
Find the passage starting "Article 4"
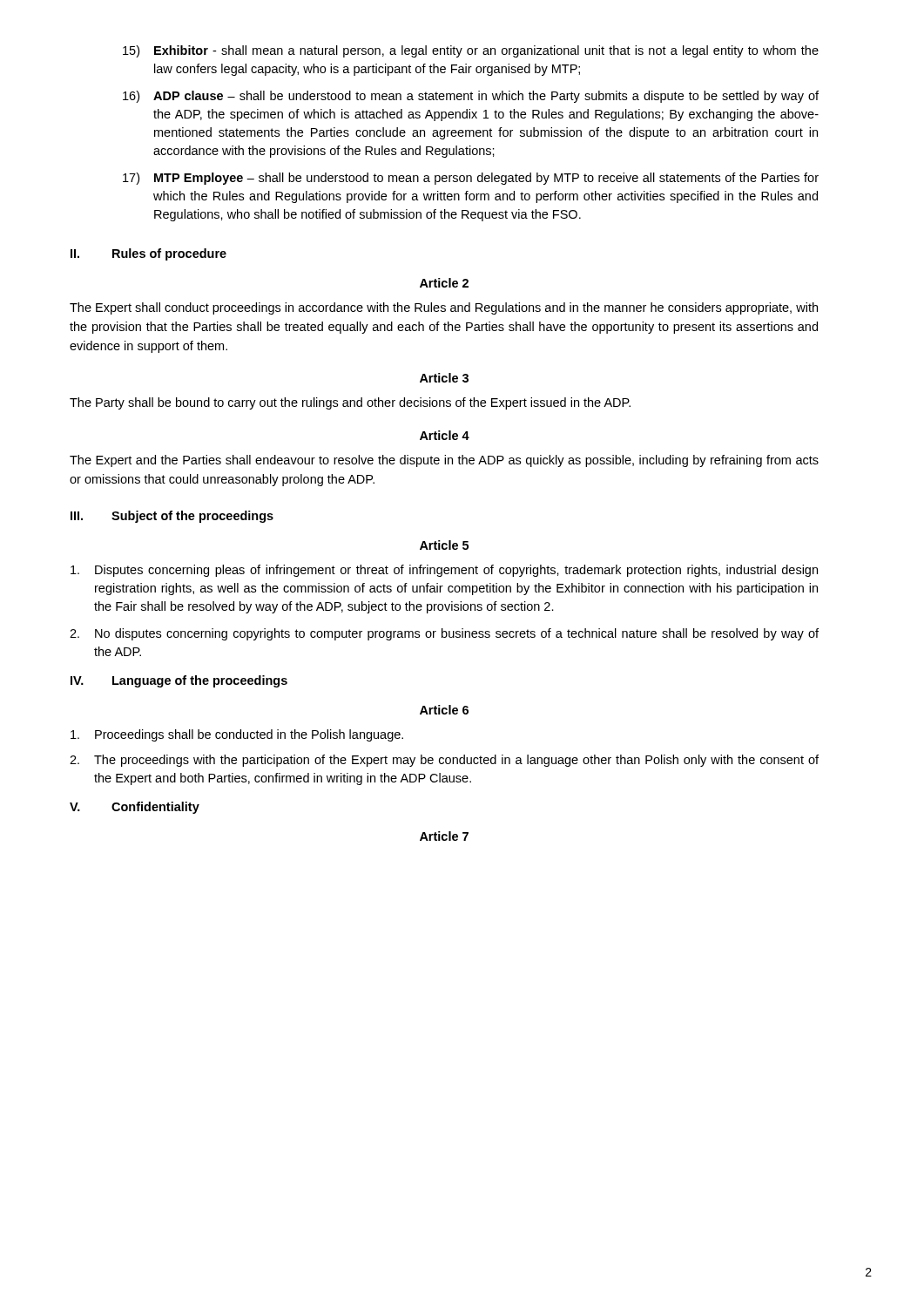[444, 436]
